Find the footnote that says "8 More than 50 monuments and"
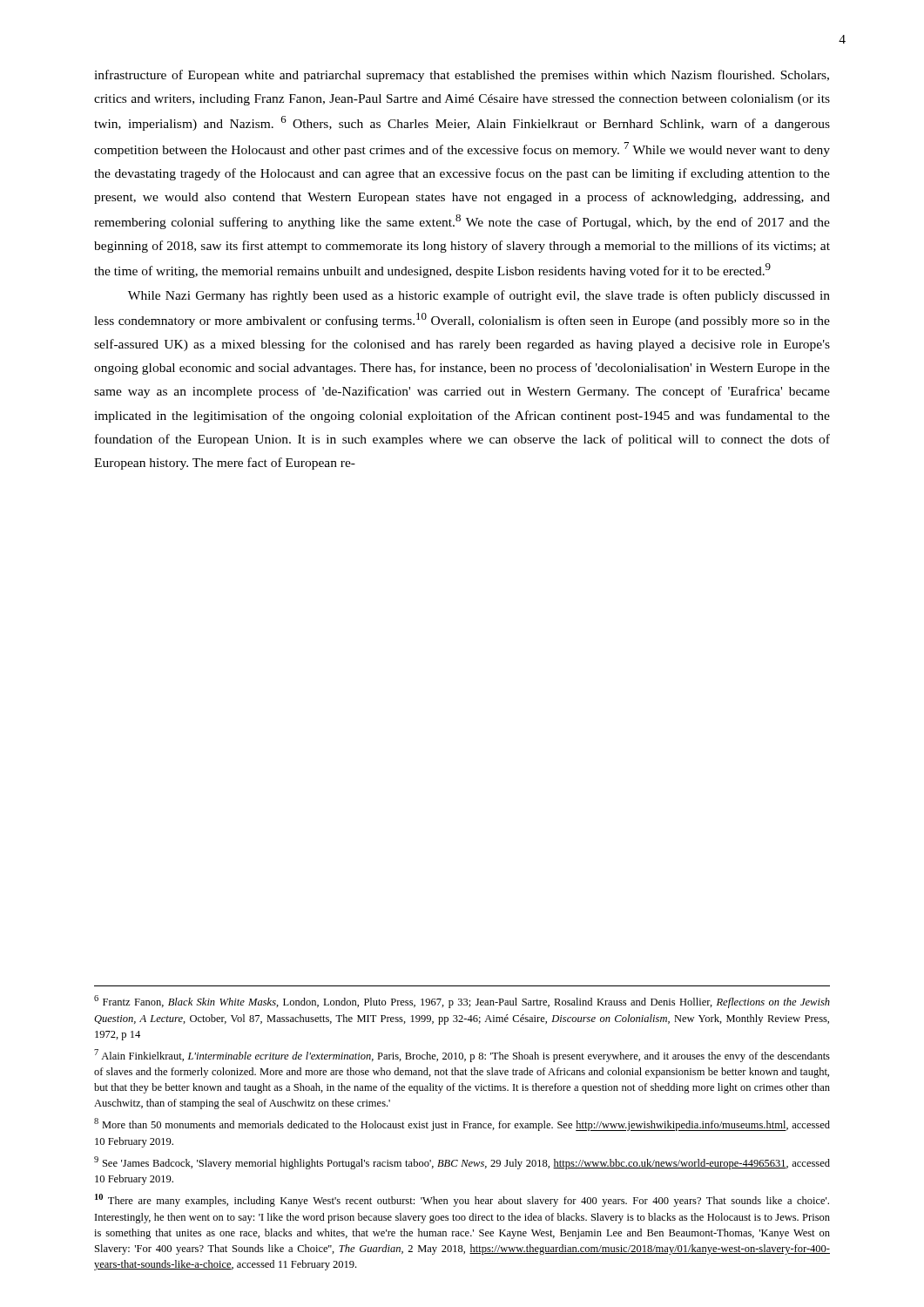This screenshot has width=924, height=1307. pyautogui.click(x=462, y=1132)
